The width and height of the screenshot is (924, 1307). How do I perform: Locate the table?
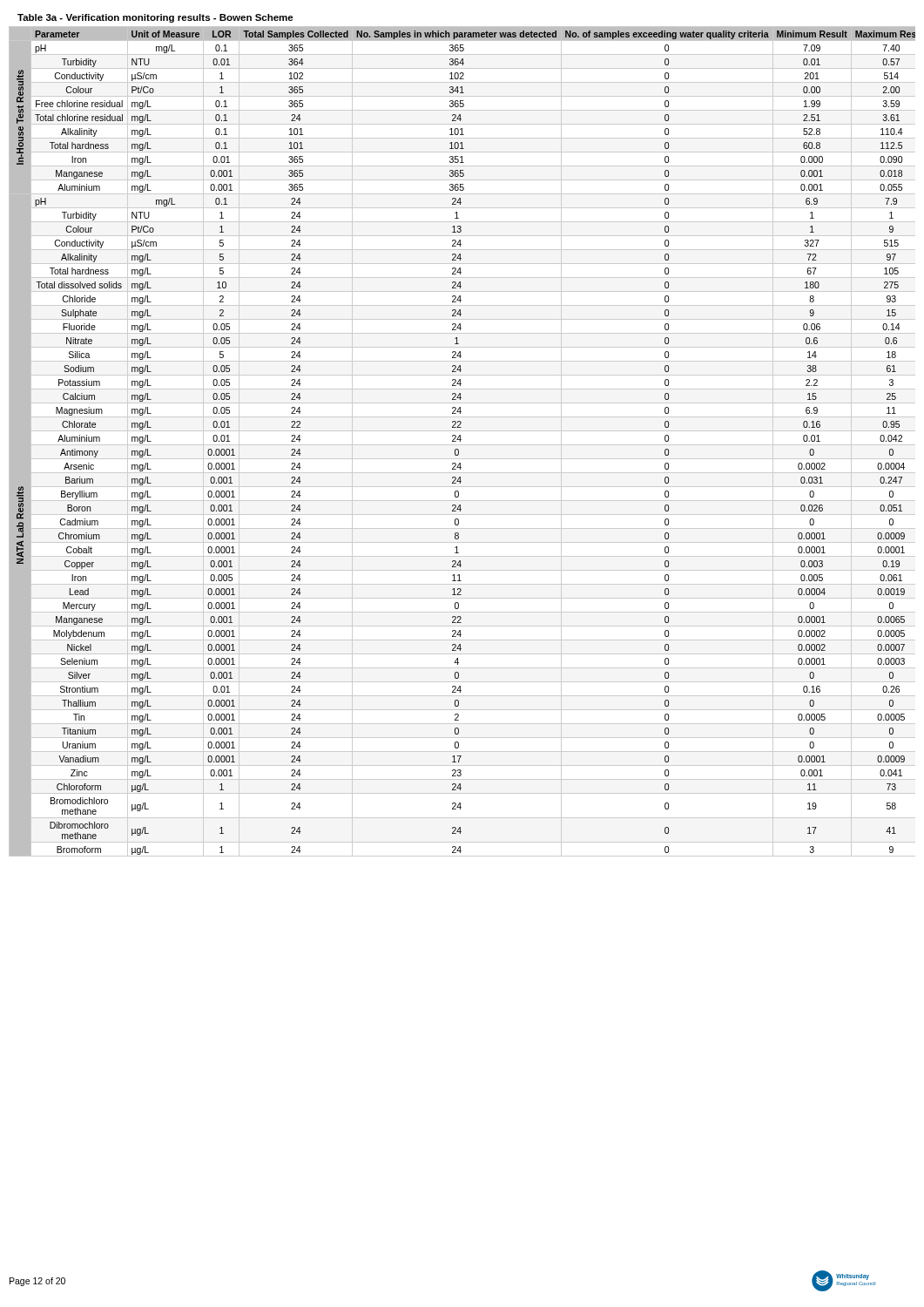coord(462,643)
